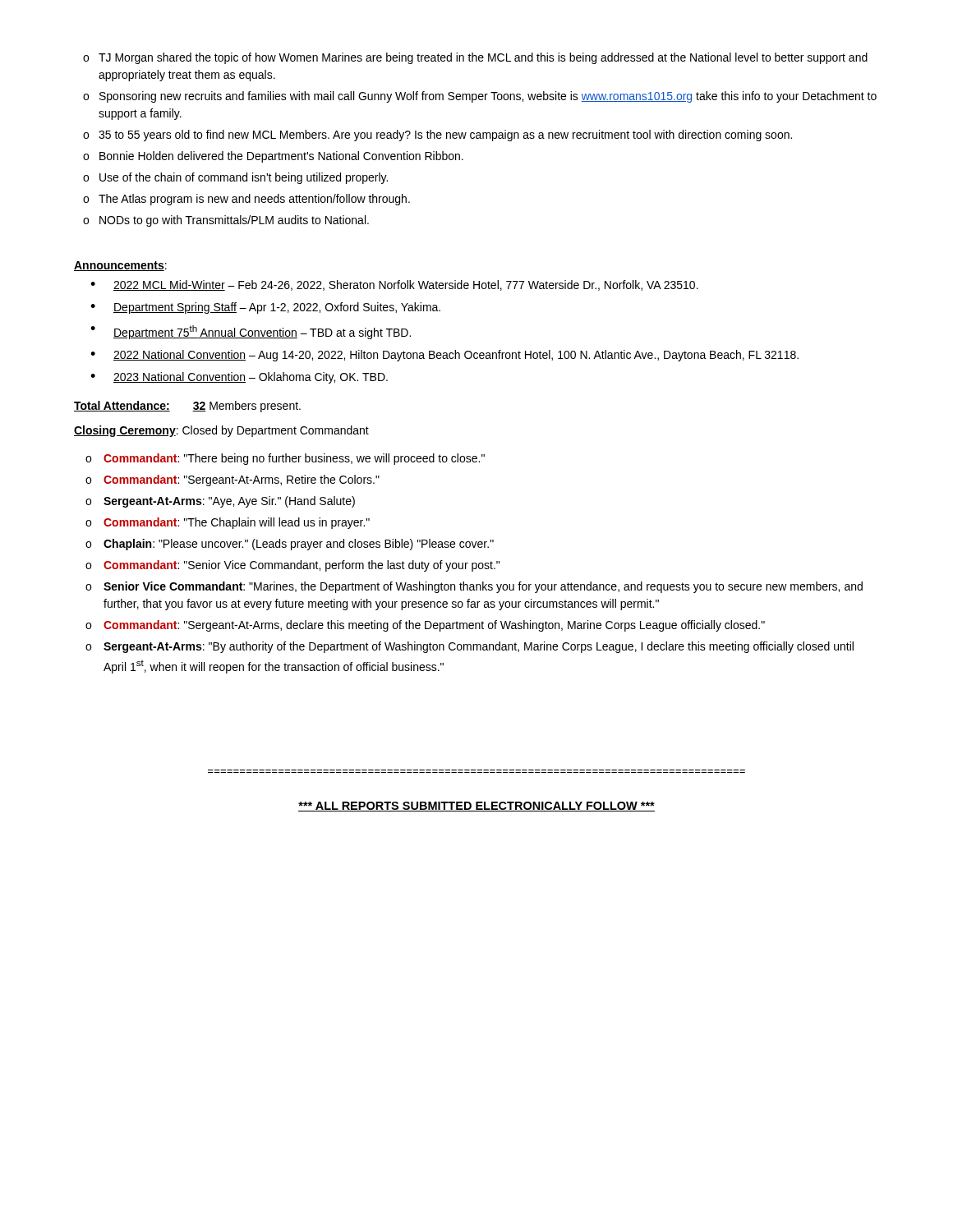Navigate to the block starting "o Bonnie Holden delivered the Department's National"
The image size is (953, 1232).
point(269,156)
